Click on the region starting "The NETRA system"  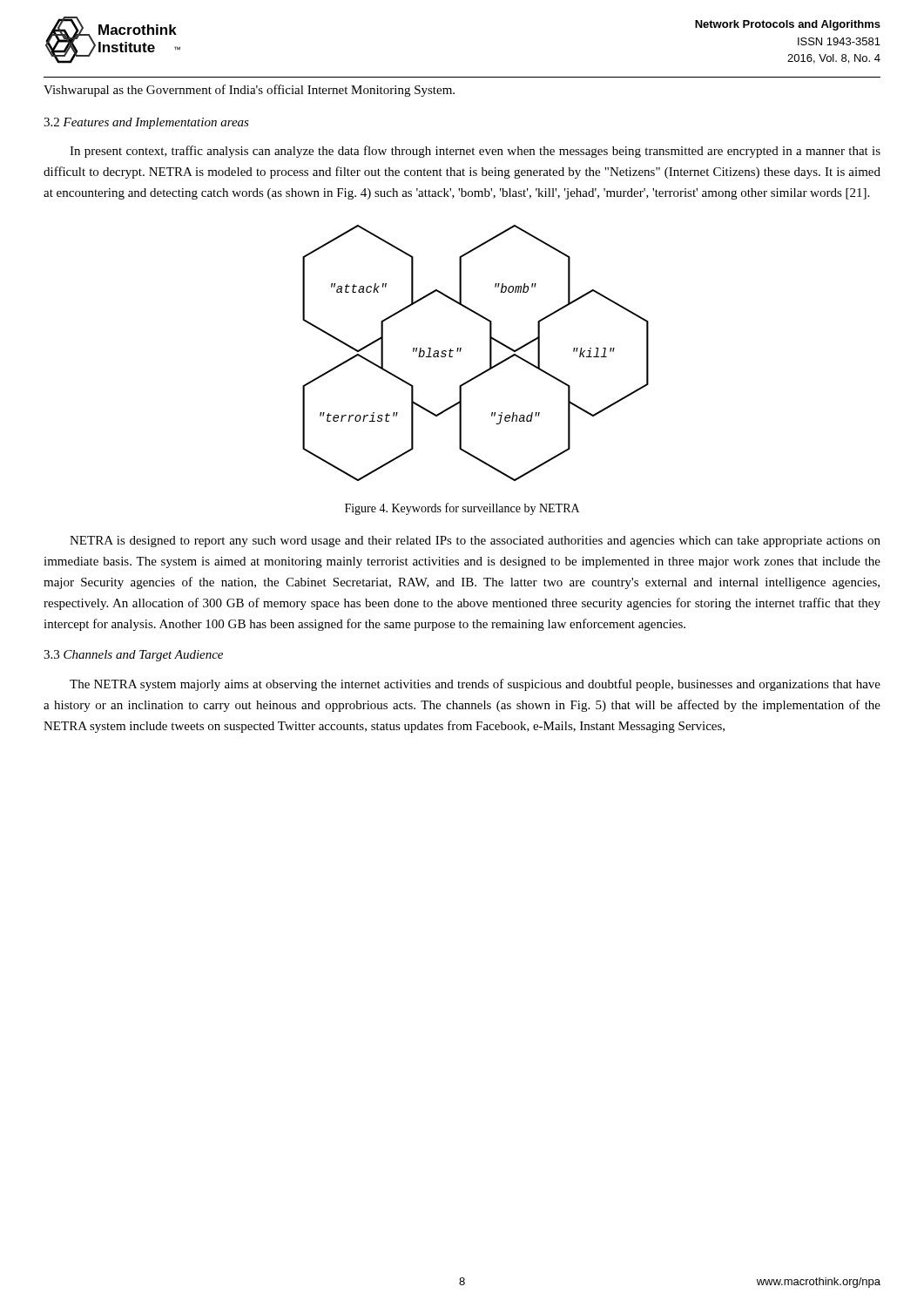(x=462, y=704)
